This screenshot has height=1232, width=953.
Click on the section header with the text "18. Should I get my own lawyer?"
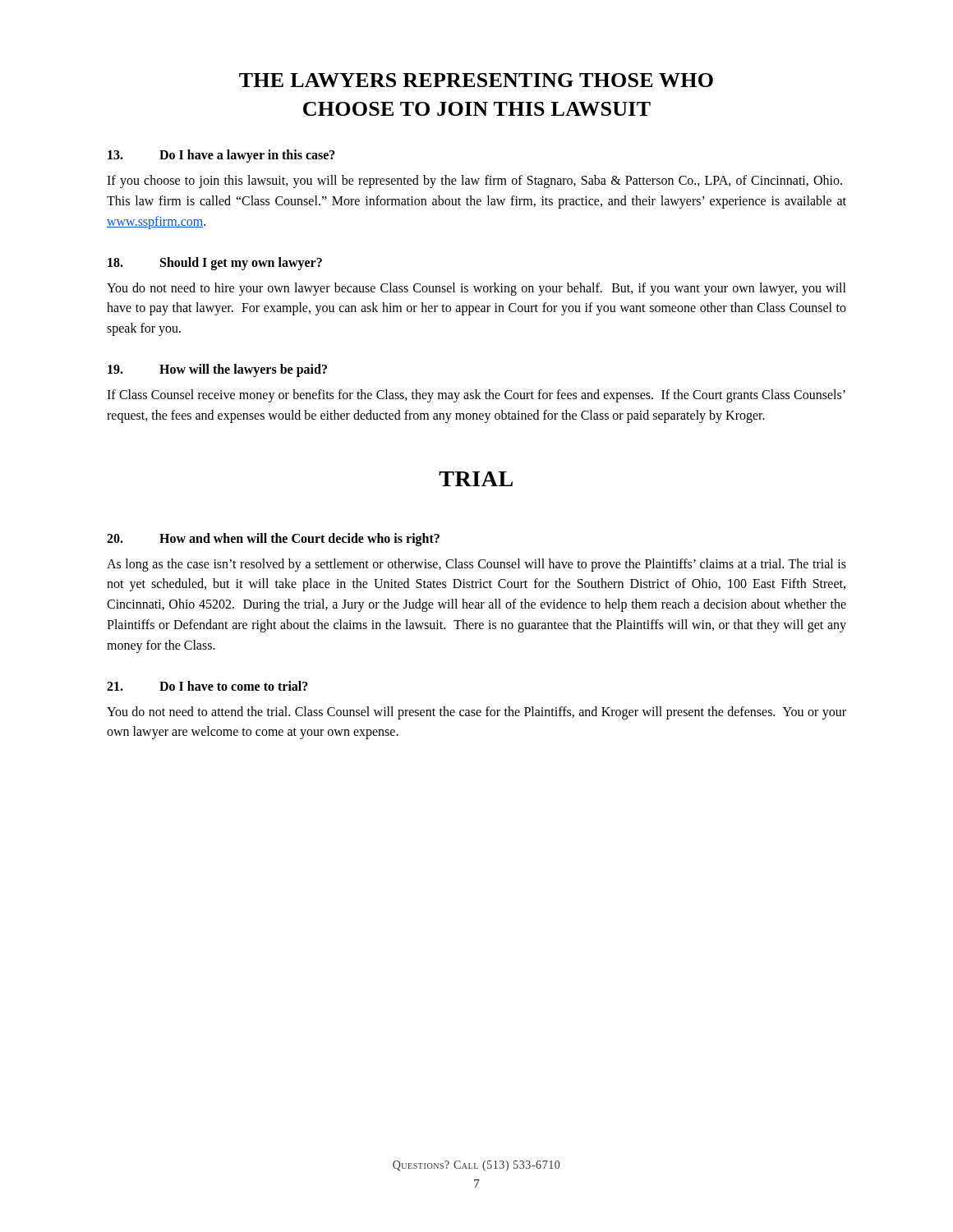tap(215, 263)
